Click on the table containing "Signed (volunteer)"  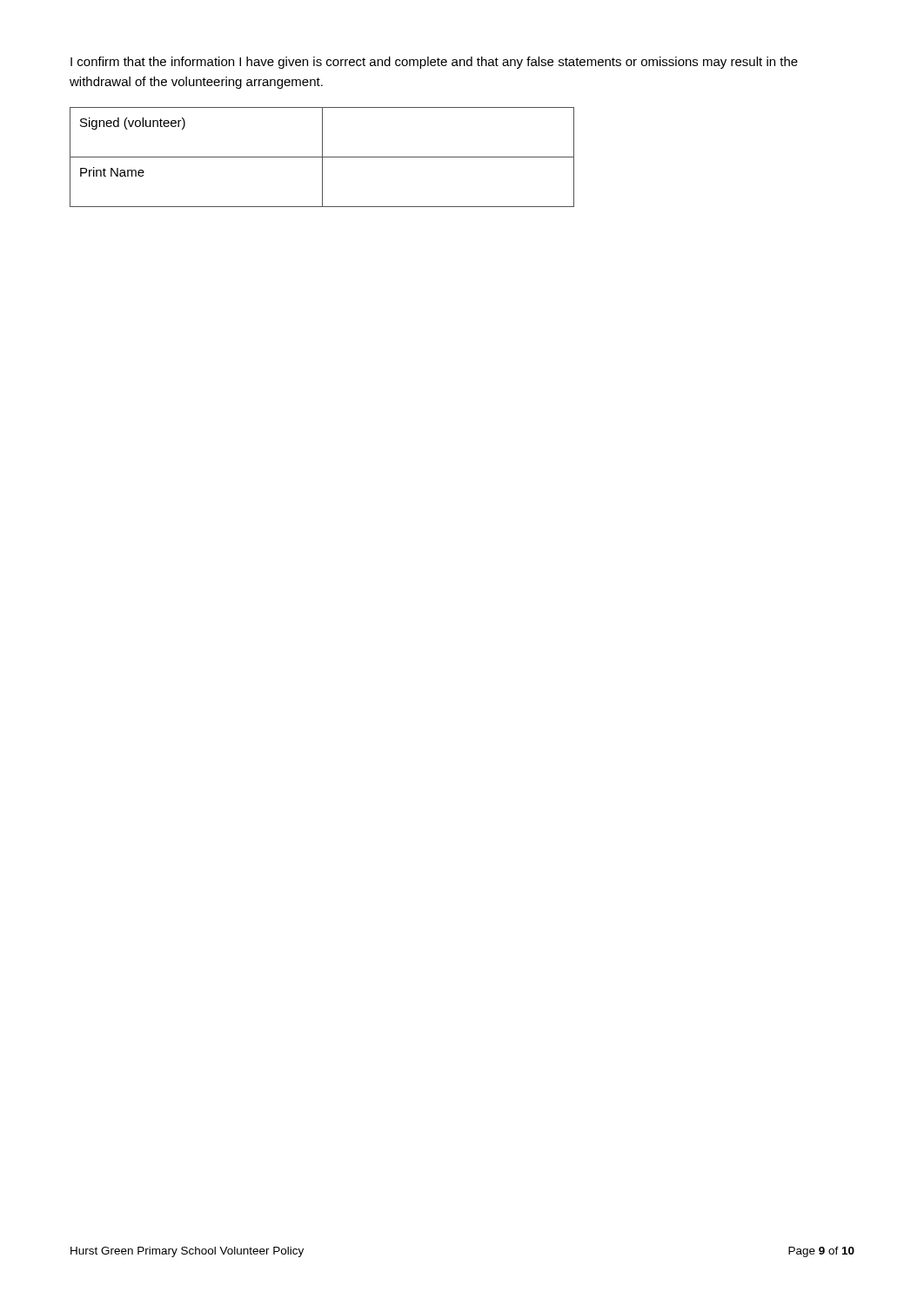[462, 157]
